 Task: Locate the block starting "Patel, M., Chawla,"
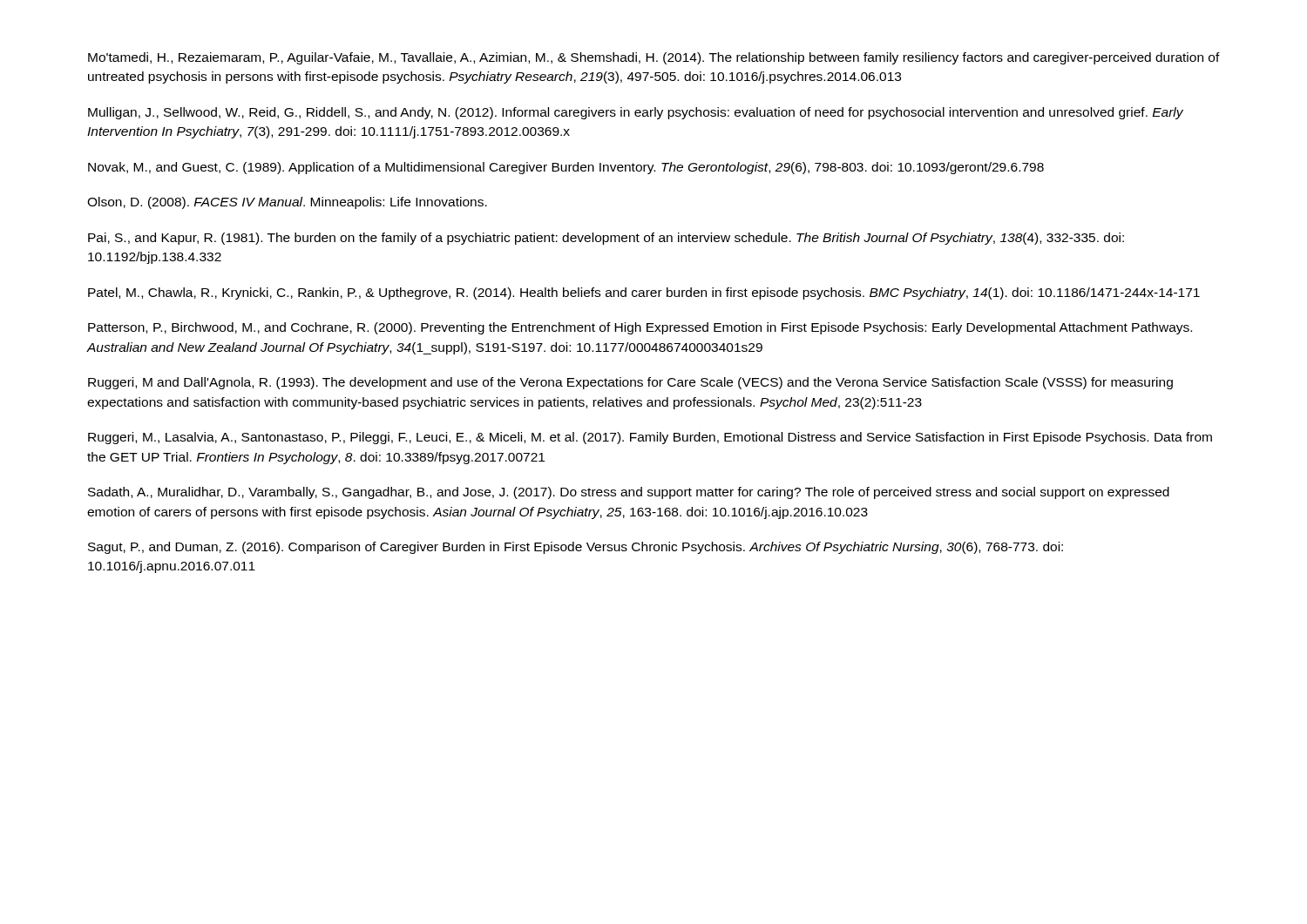tap(644, 292)
